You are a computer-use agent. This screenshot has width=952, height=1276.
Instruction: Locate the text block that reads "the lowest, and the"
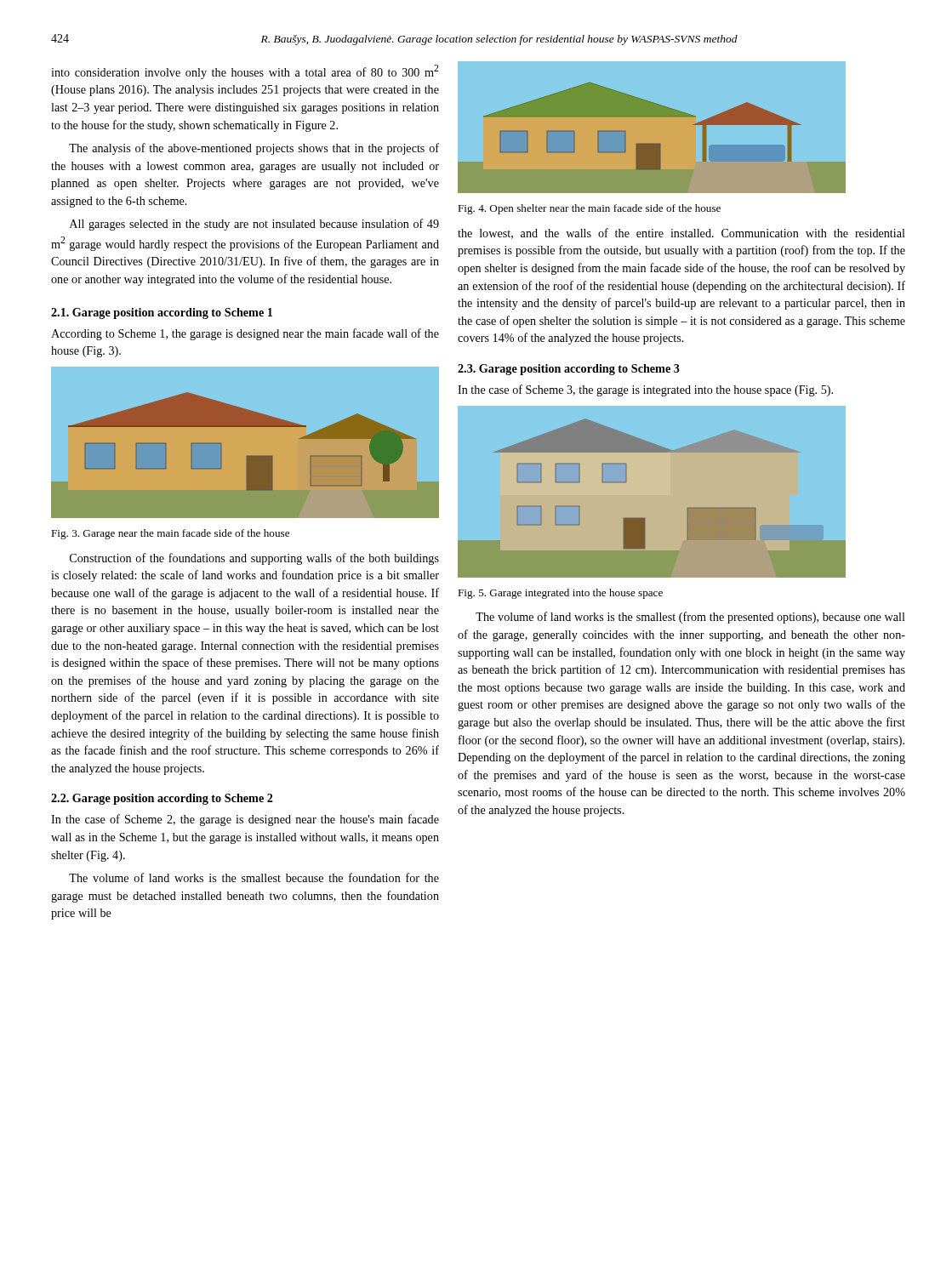tap(681, 286)
